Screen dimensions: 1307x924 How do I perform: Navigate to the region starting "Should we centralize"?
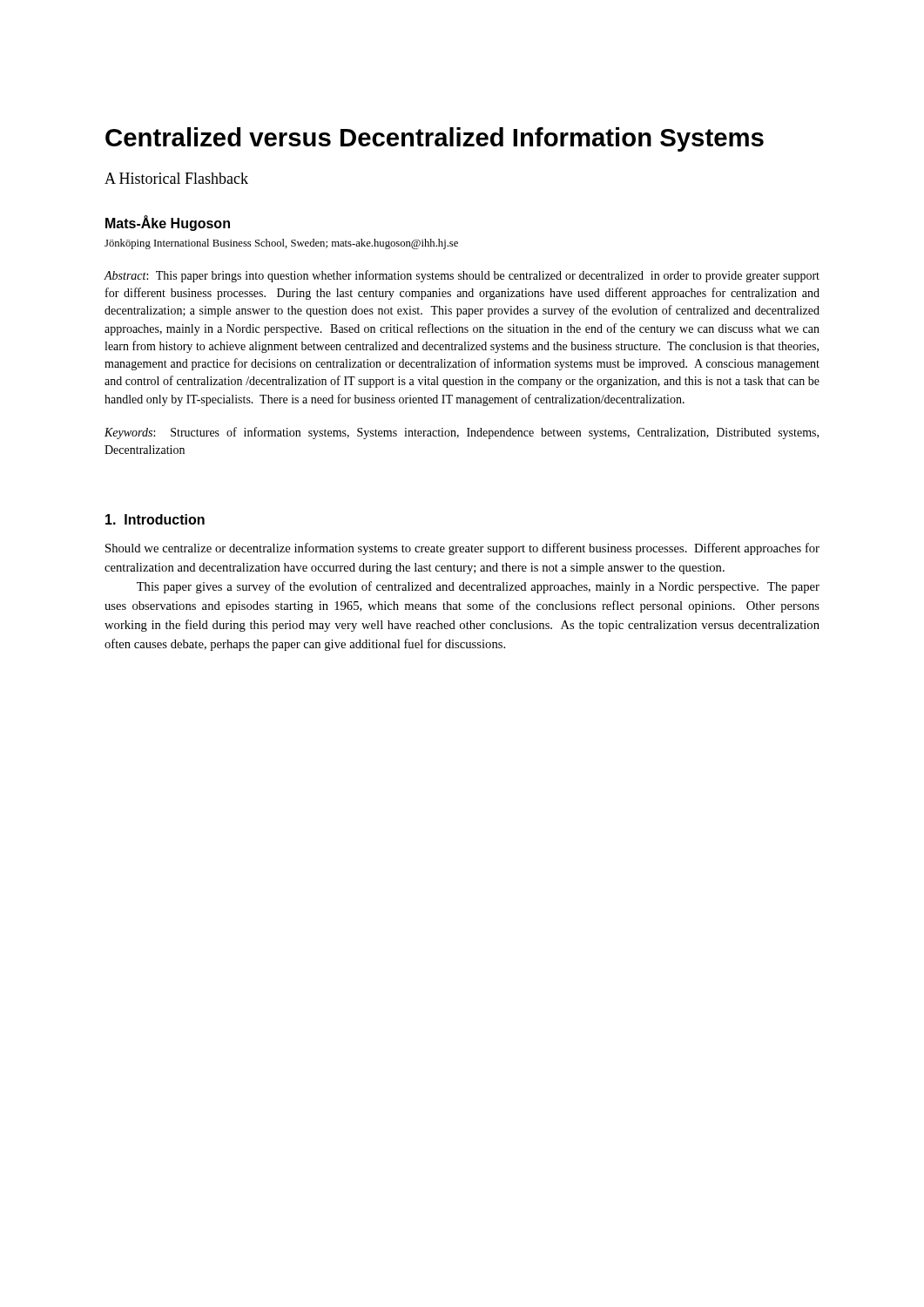click(462, 596)
